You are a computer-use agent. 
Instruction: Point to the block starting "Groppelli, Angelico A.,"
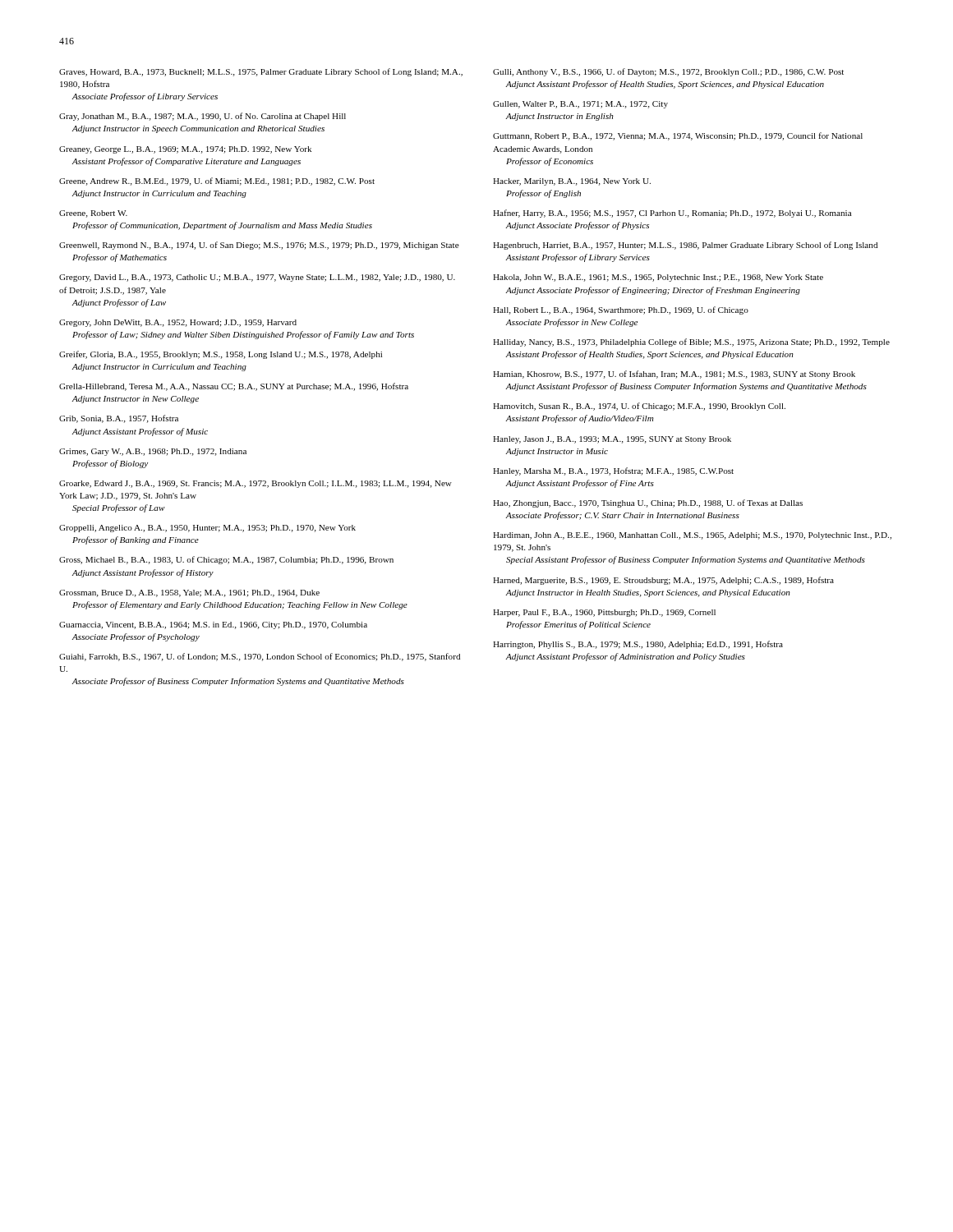(261, 534)
